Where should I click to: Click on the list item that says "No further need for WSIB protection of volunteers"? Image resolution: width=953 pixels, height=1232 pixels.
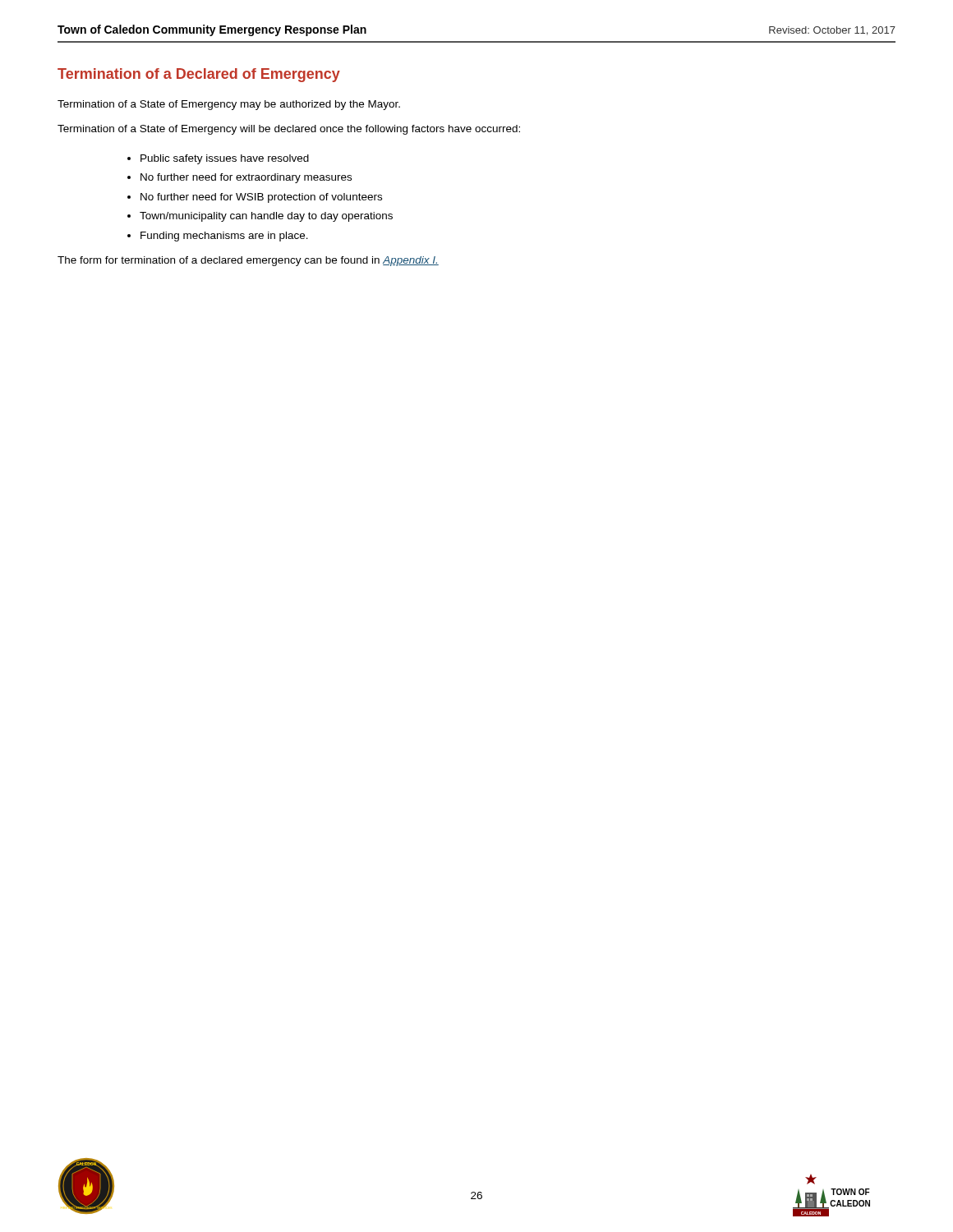point(261,197)
